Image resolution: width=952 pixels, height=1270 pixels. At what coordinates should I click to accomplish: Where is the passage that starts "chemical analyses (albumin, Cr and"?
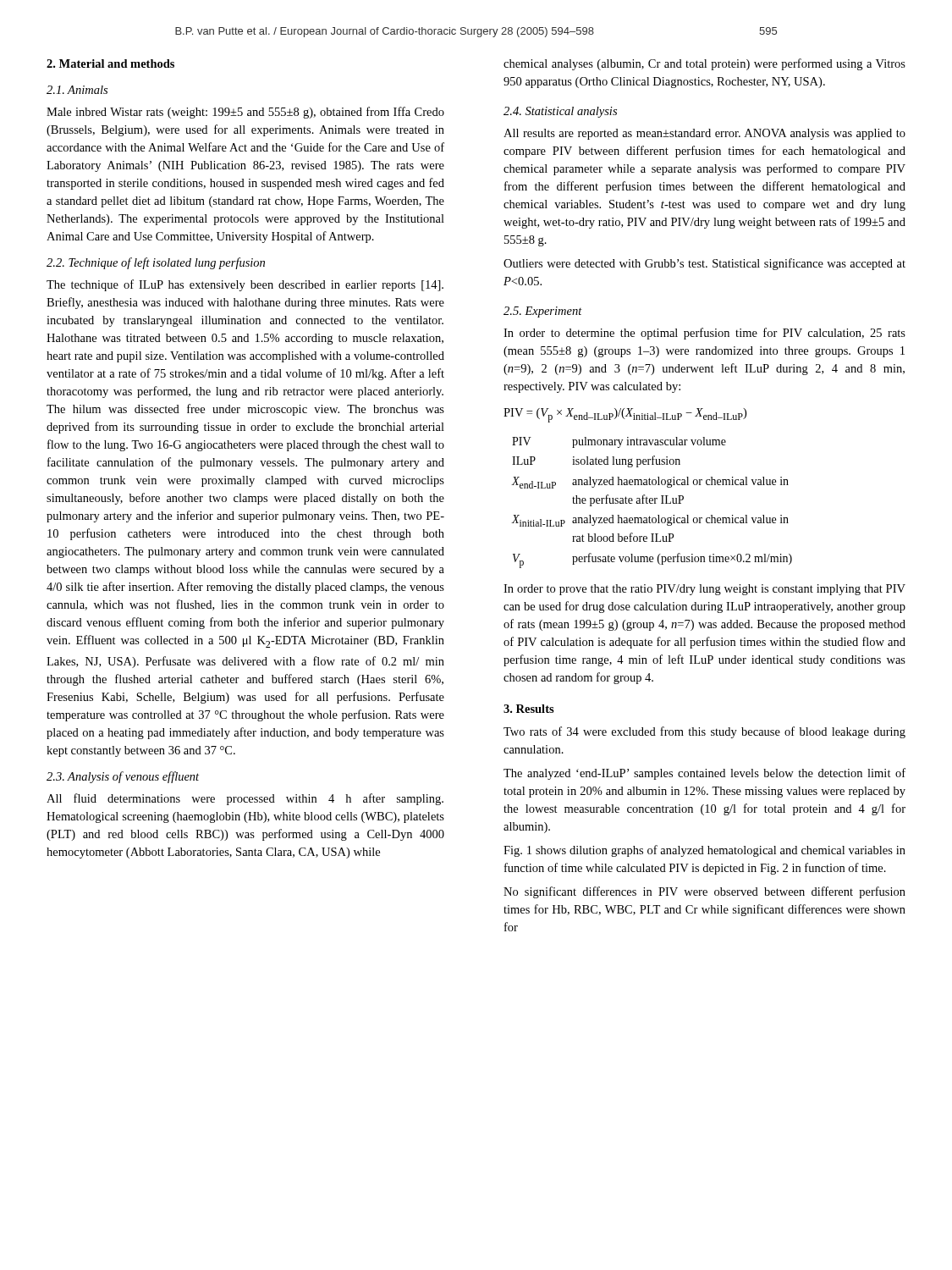(x=704, y=73)
